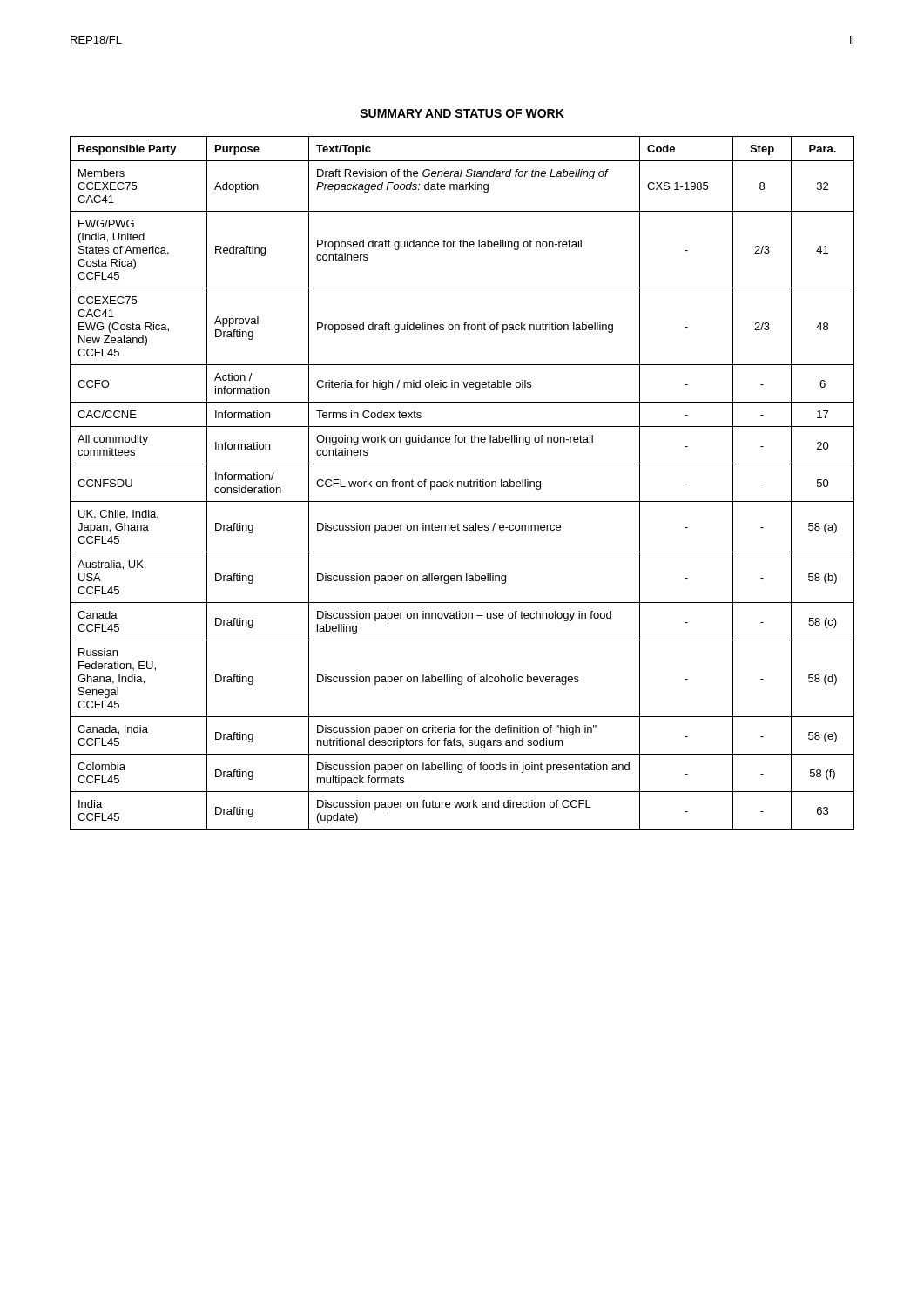The image size is (924, 1307).
Task: Navigate to the passage starting "SUMMARY AND STATUS OF WORK"
Action: tap(462, 113)
